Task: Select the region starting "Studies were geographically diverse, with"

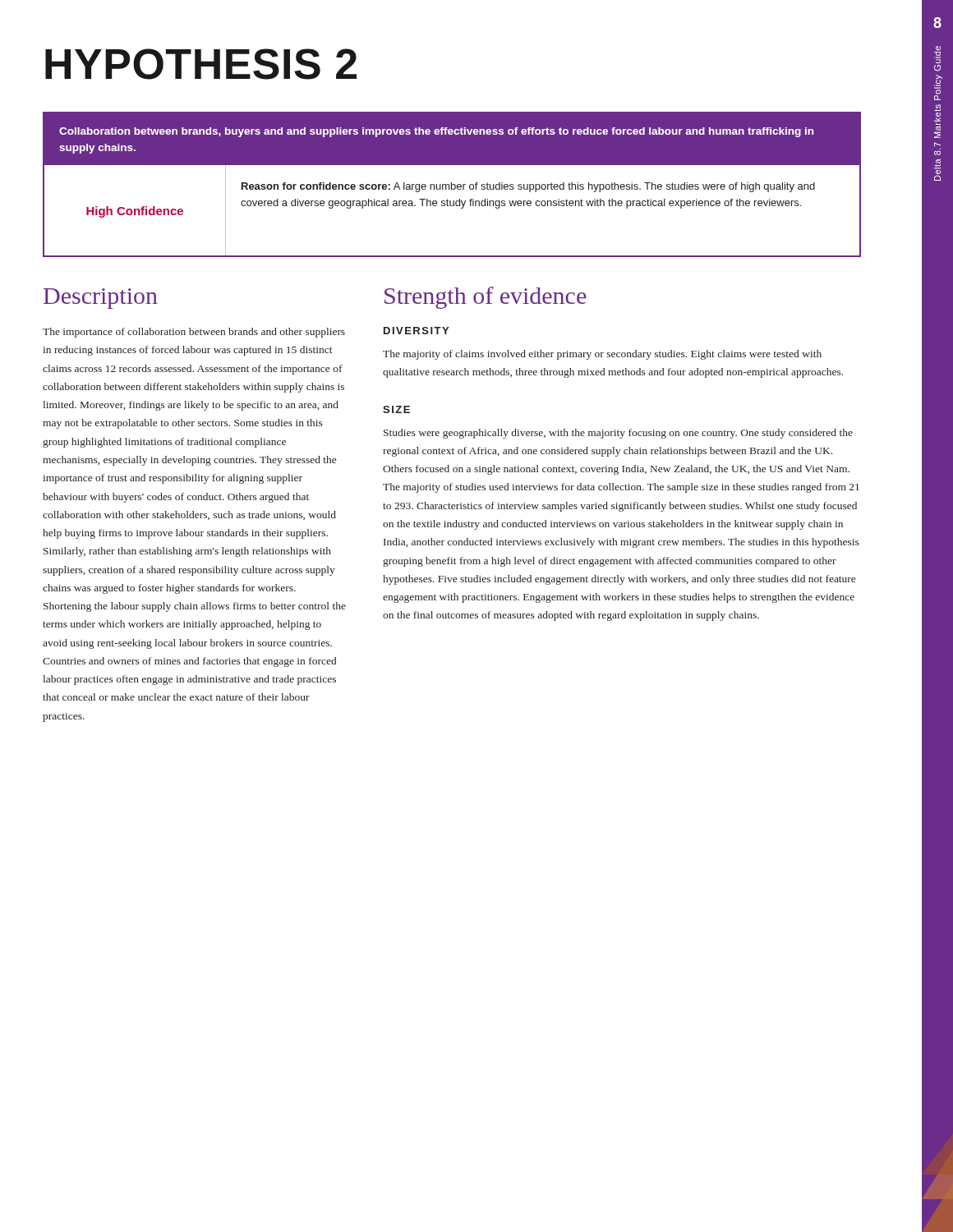Action: (621, 524)
